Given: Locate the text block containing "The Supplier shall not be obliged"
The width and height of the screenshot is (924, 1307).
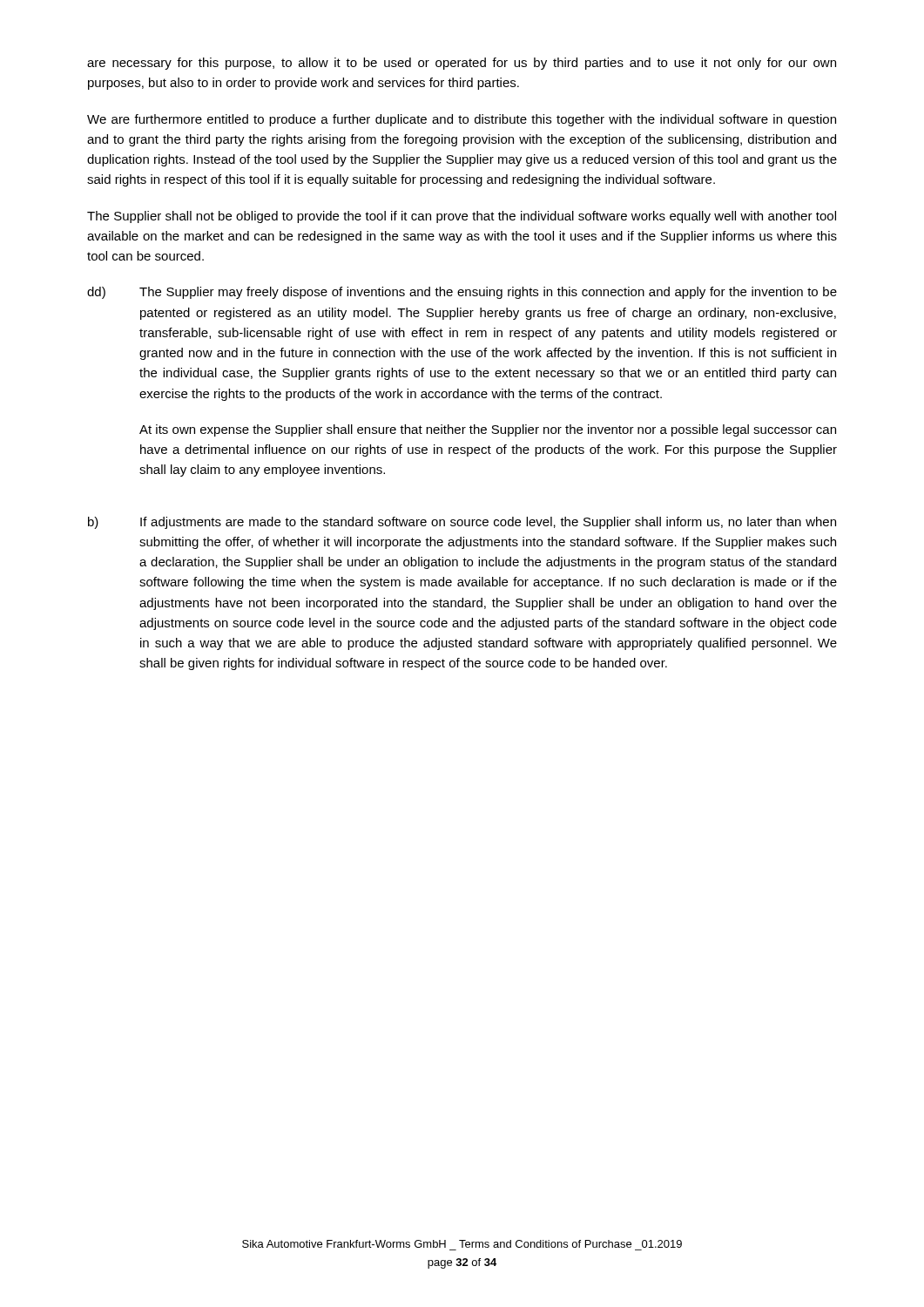Looking at the screenshot, I should [462, 235].
